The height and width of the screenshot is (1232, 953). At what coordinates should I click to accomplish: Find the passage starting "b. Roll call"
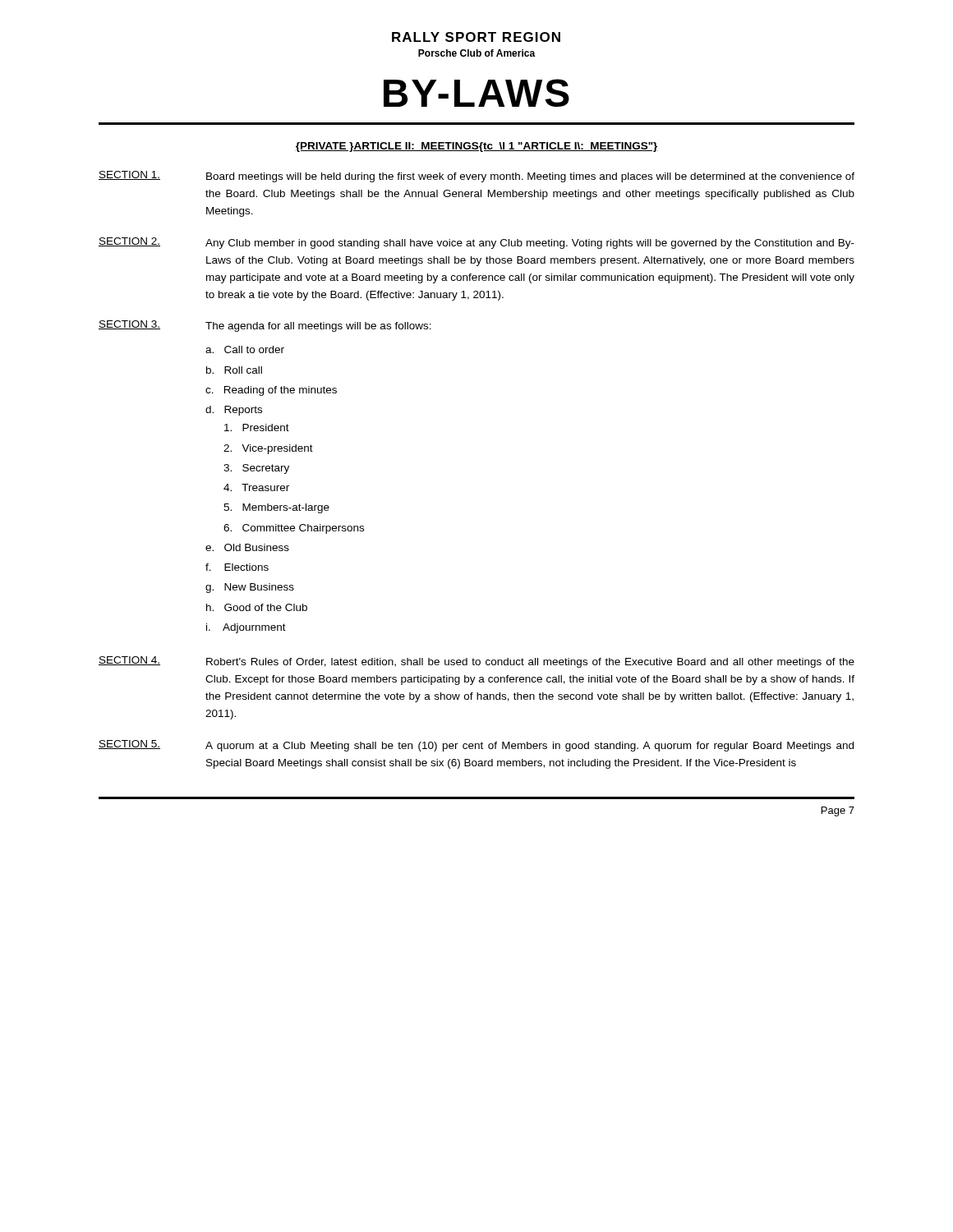click(234, 370)
